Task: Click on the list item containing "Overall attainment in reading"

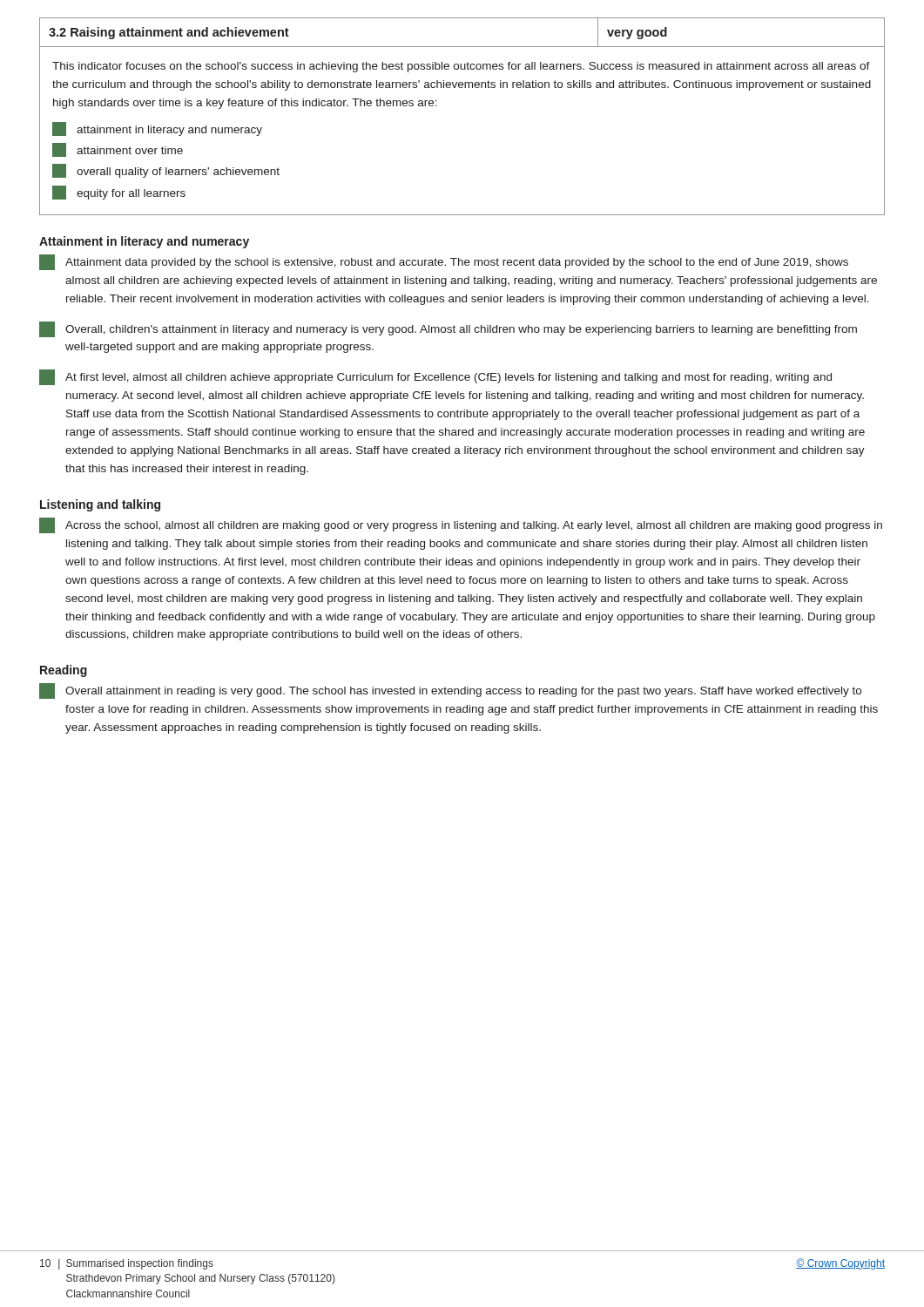Action: [462, 710]
